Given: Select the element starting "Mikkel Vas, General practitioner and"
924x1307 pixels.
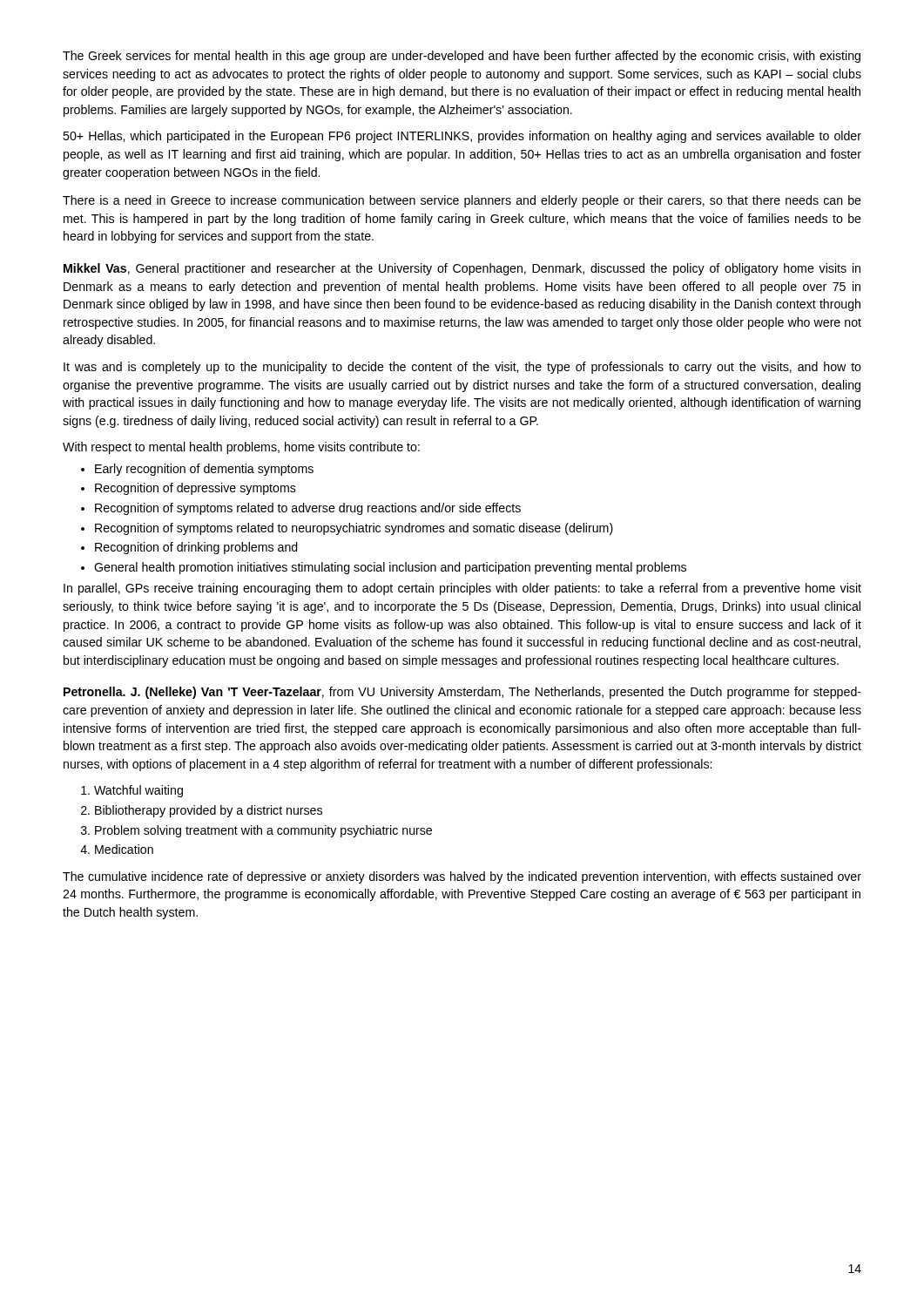Looking at the screenshot, I should [x=462, y=304].
